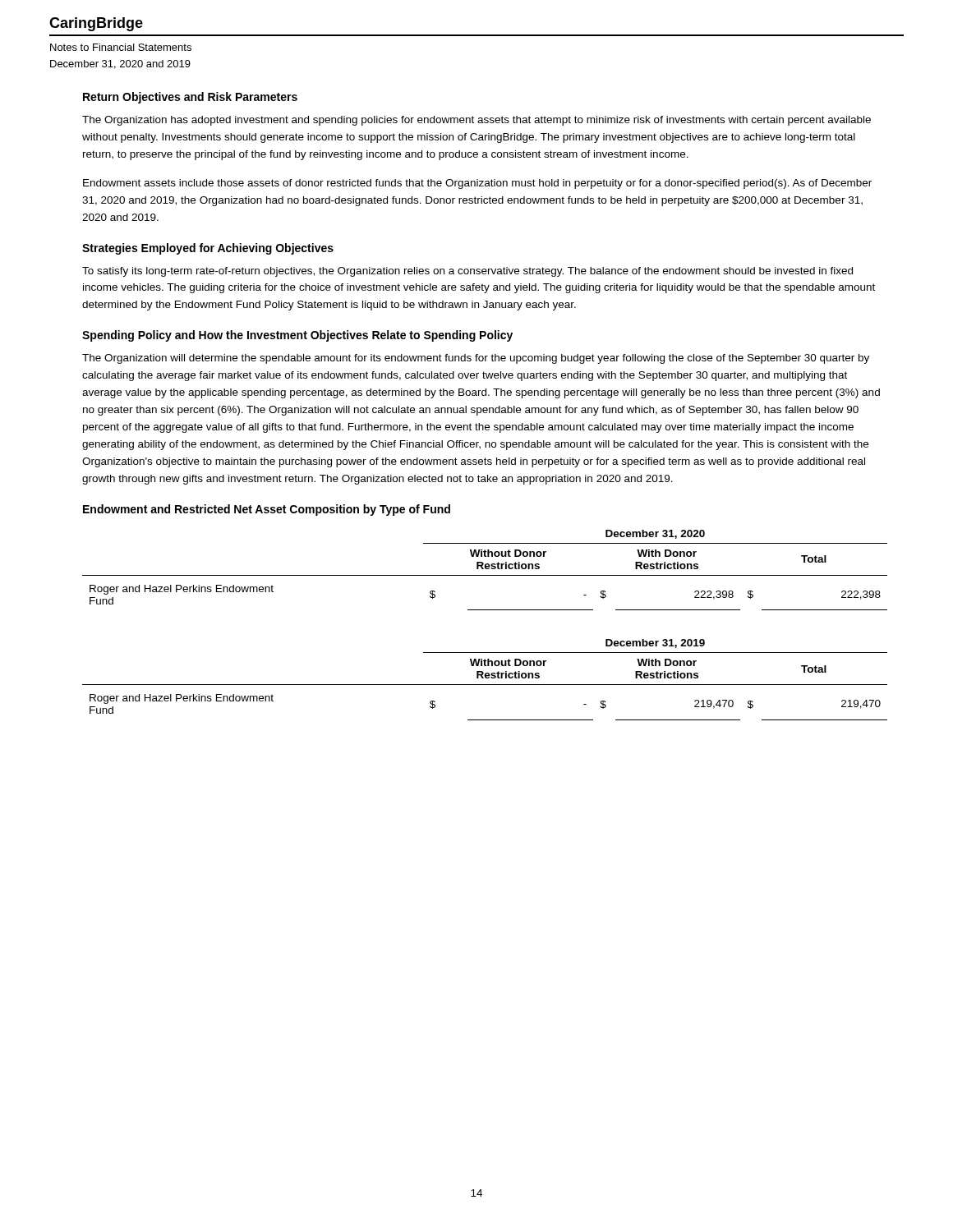The height and width of the screenshot is (1232, 953).
Task: Click on the section header that reads "Strategies Employed for Achieving Objectives"
Action: tap(208, 248)
